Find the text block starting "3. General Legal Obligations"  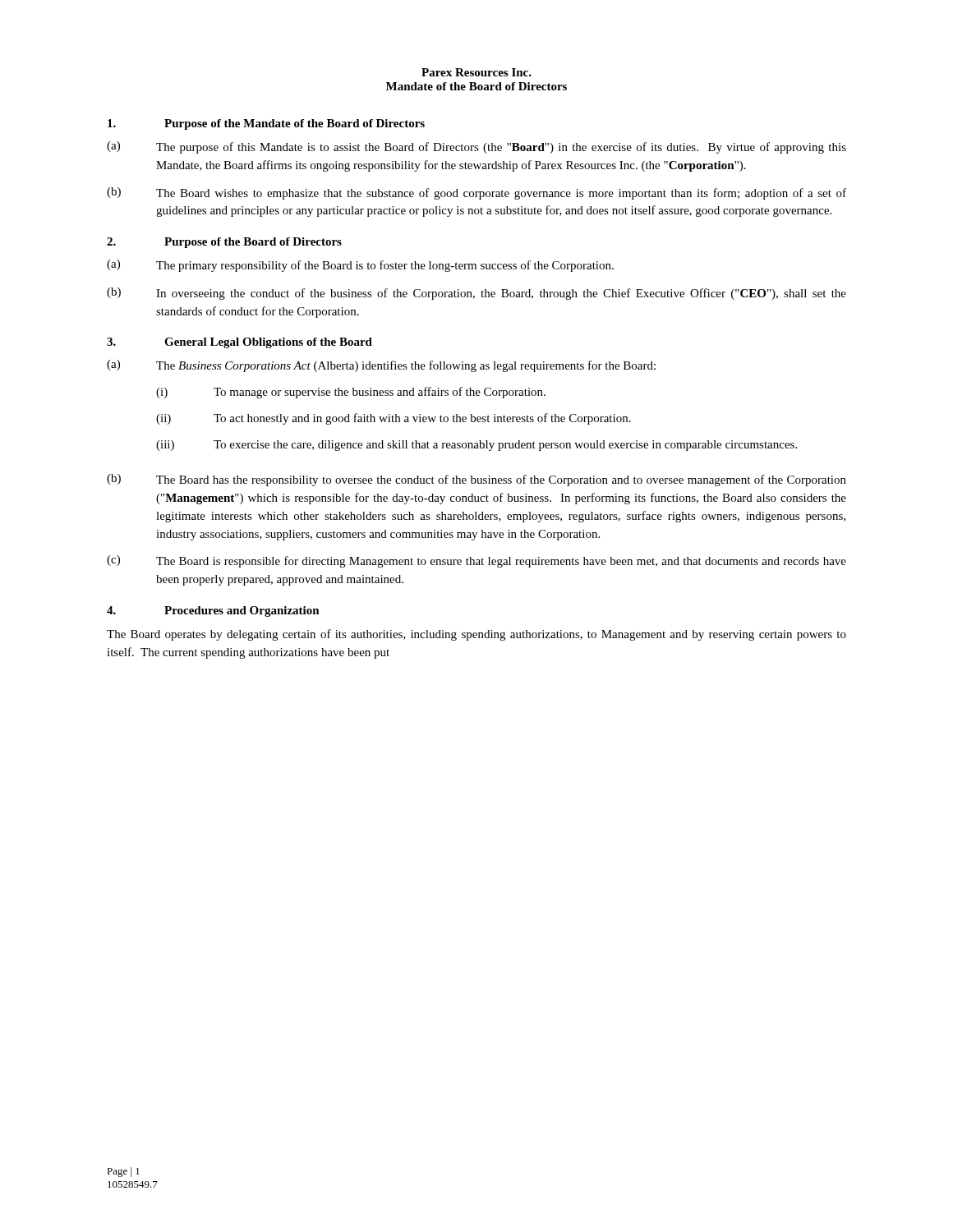tap(239, 342)
